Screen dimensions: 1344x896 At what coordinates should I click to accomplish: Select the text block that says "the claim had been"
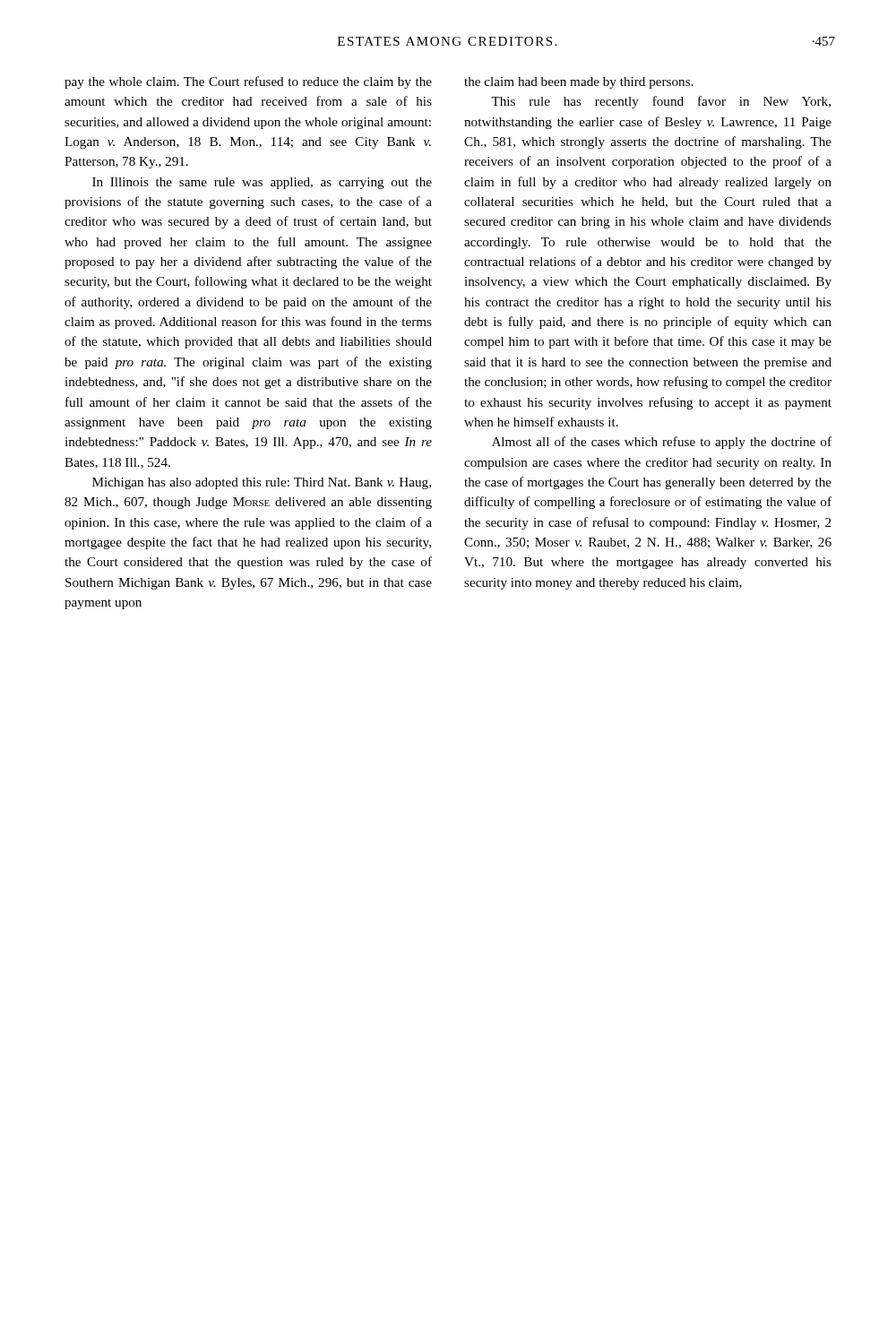tap(648, 332)
